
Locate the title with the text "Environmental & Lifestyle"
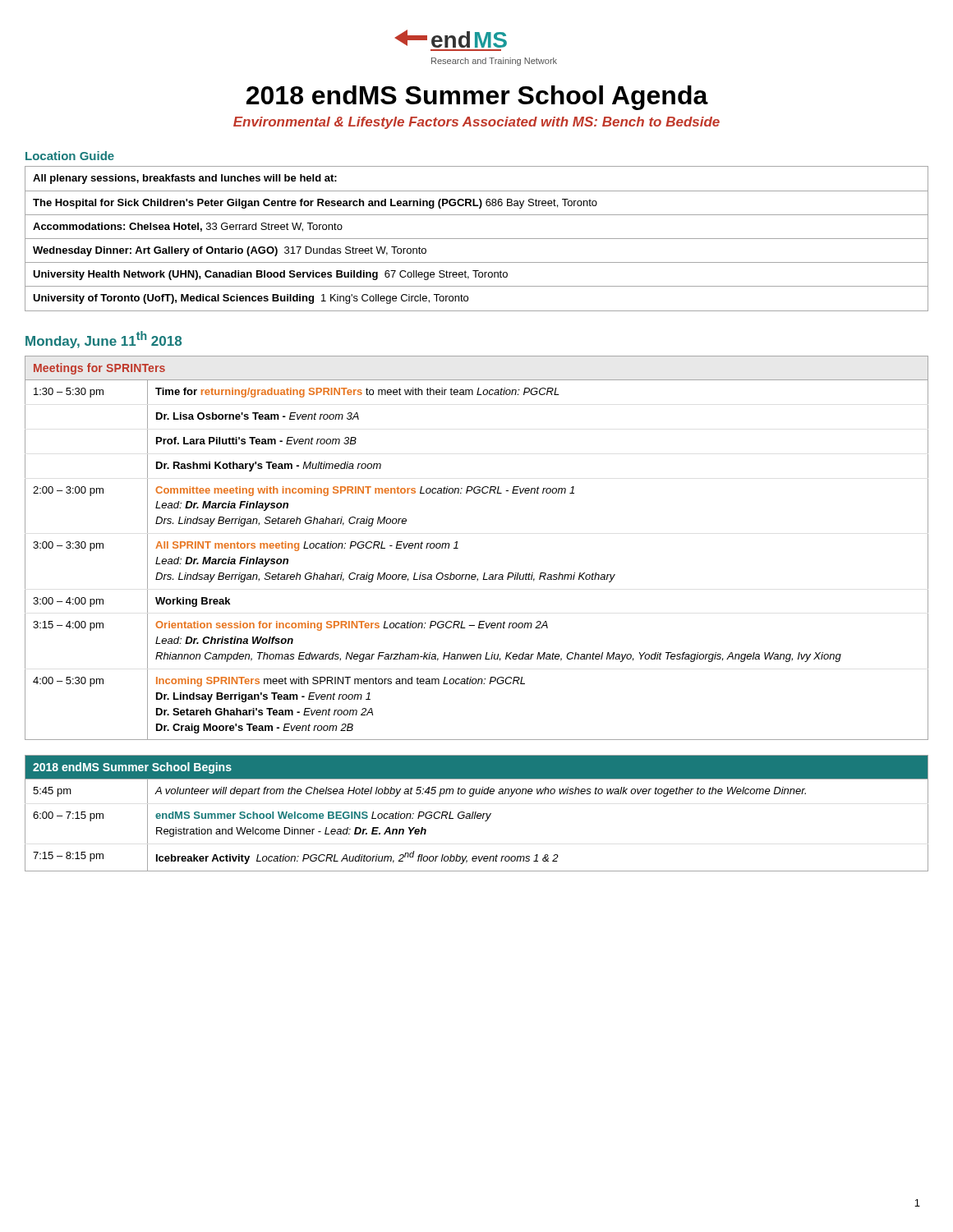pos(476,122)
